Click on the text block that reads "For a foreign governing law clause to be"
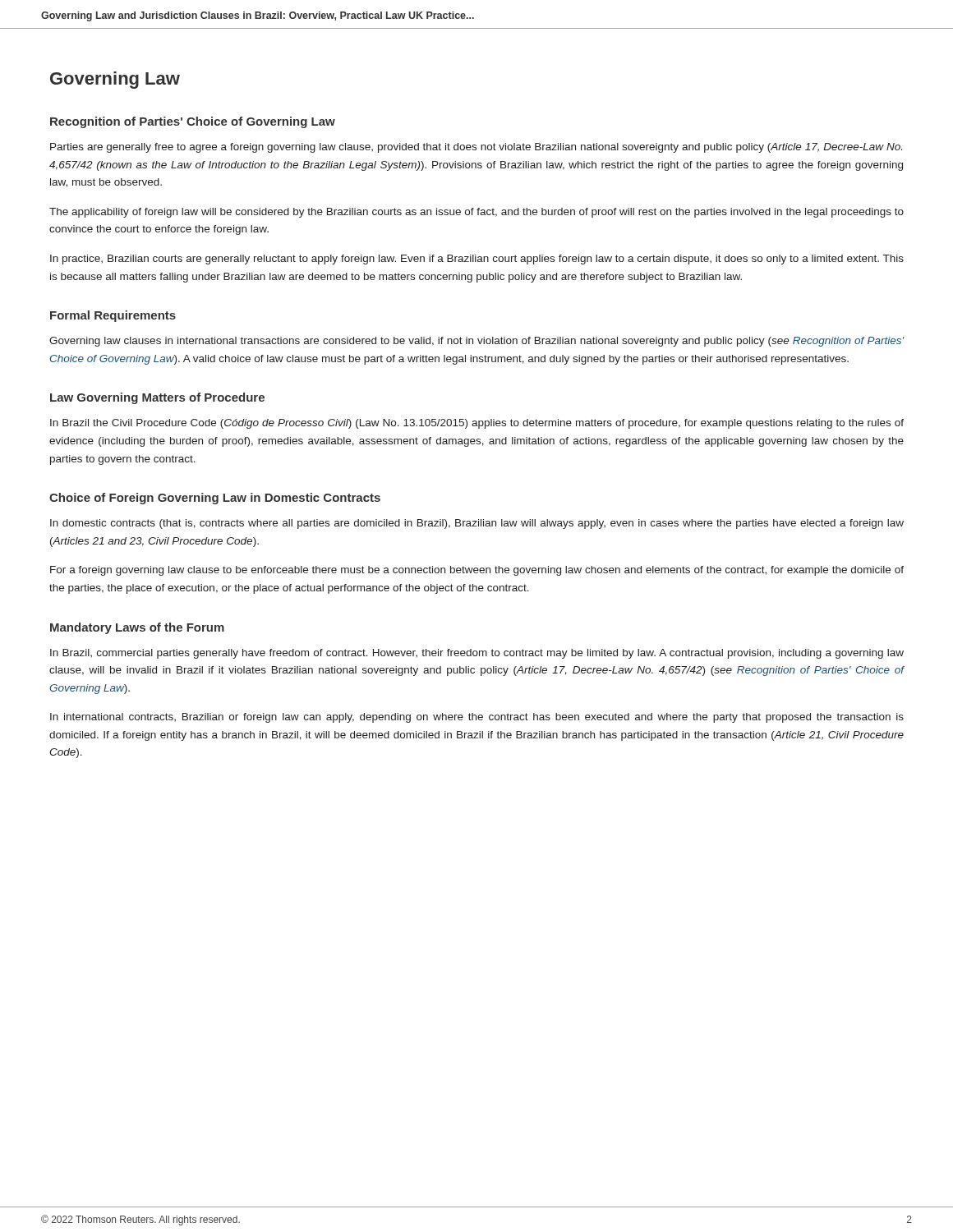Screen dimensions: 1232x953 click(476, 579)
